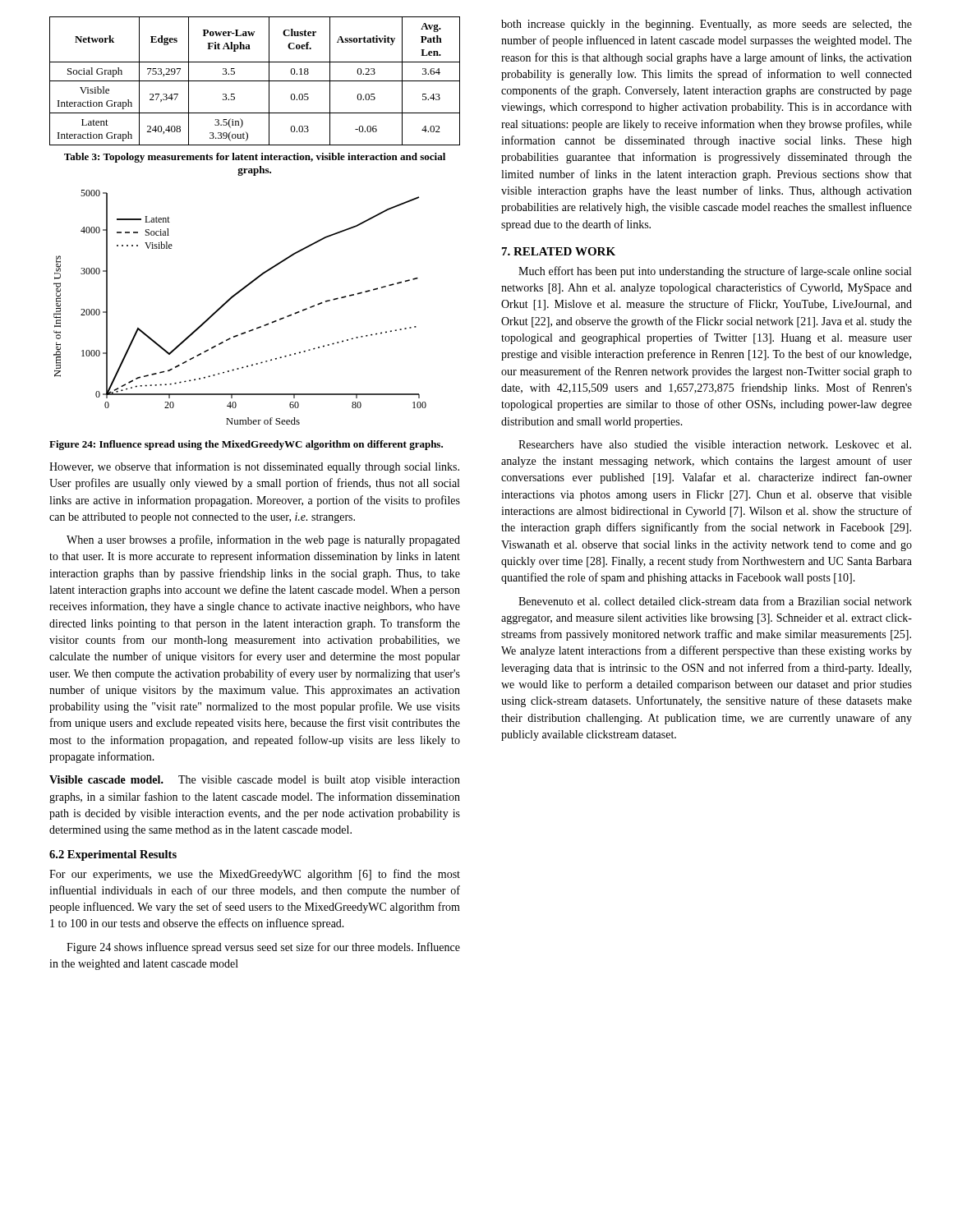Navigate to the block starting "Figure 24: Influence spread using the MixedGreedyWC algorithm"
The image size is (953, 1232).
pyautogui.click(x=246, y=444)
